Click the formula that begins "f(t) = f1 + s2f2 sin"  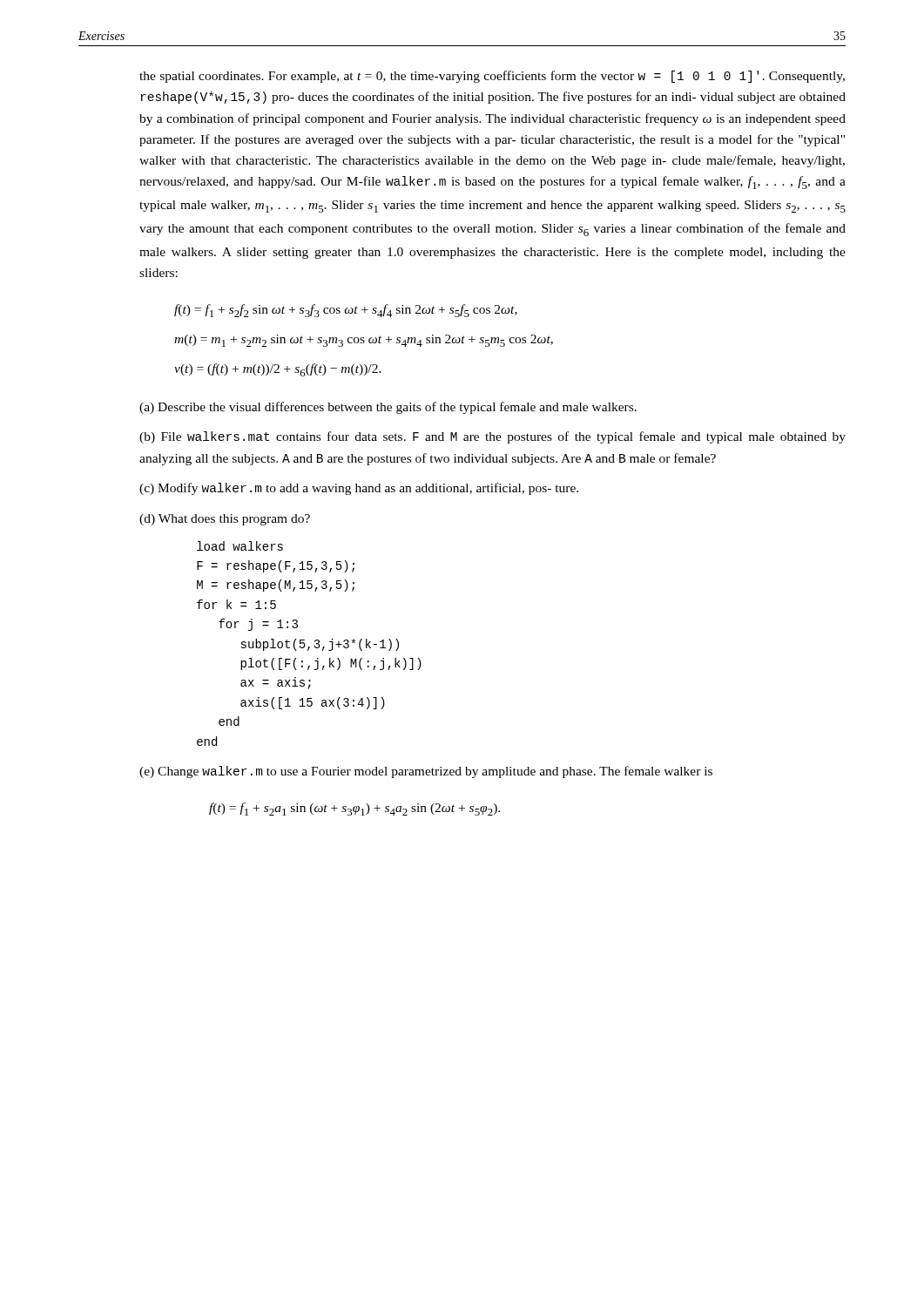(364, 341)
